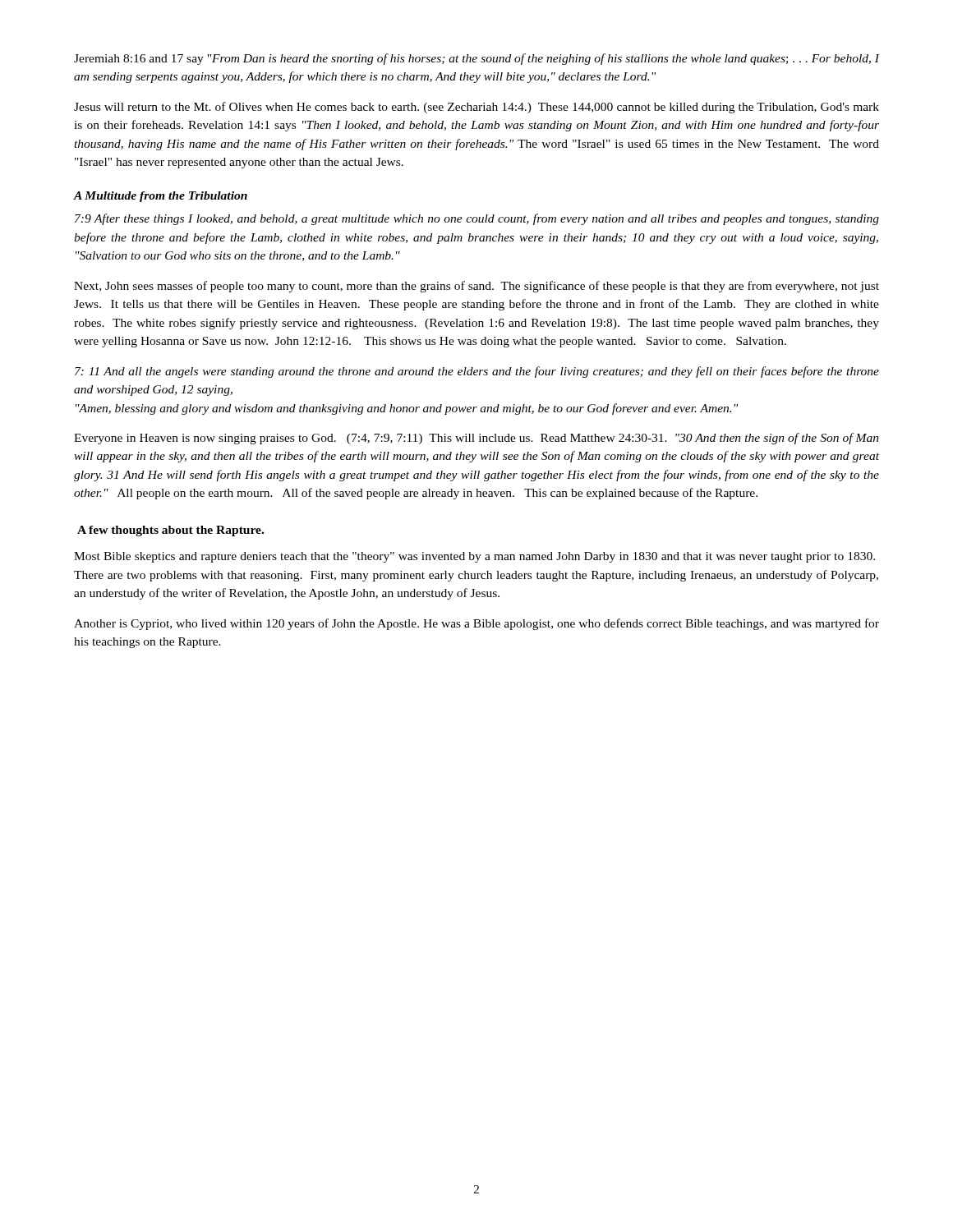Select the text block that says "7: 11 And all the angels were standing"
This screenshot has height=1232, width=953.
coord(477,372)
